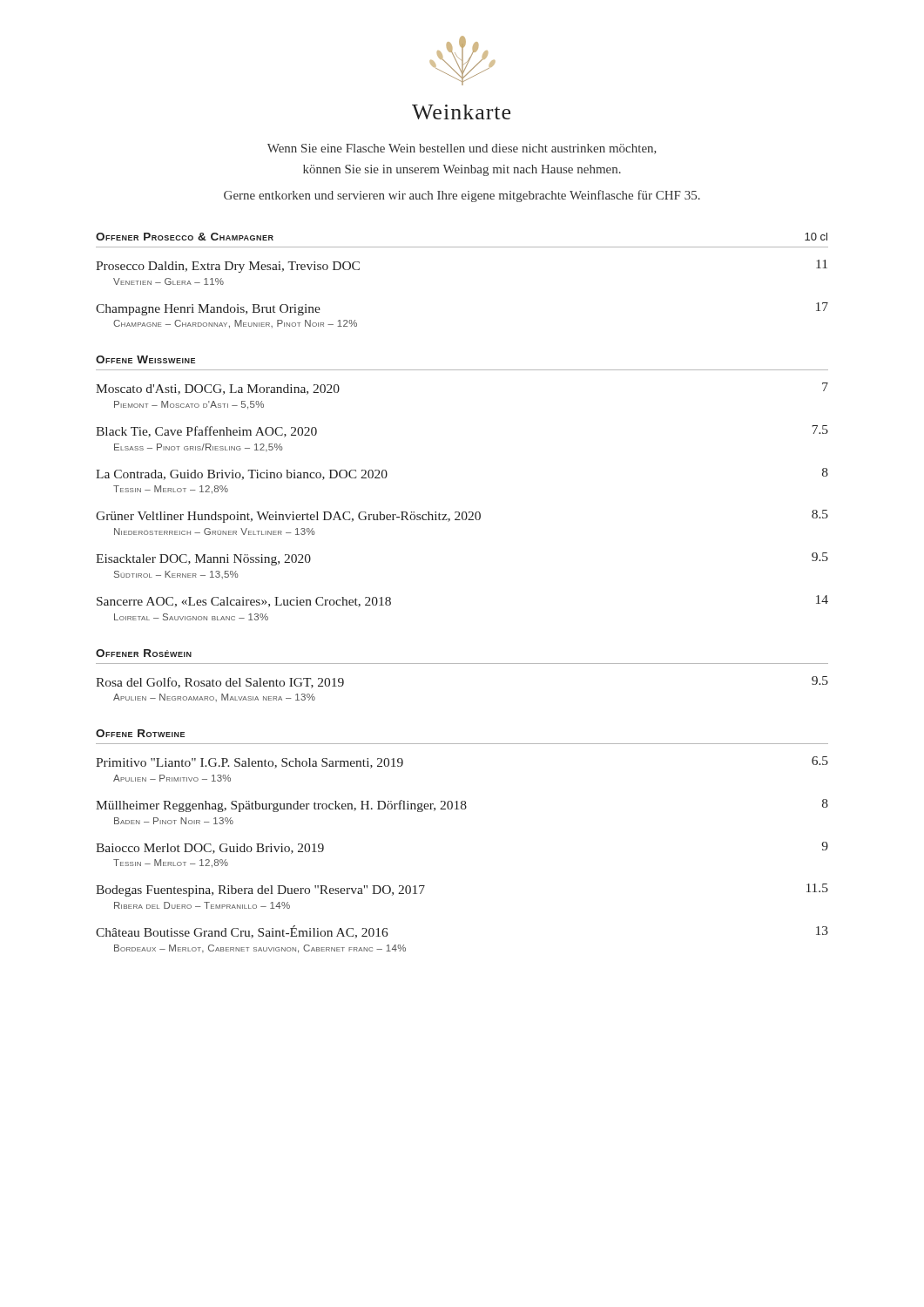Click the passage that begins "Sancerre AOC, «Les Calcaires», Lucien Crochet,"
This screenshot has height=1307, width=924.
[243, 601]
